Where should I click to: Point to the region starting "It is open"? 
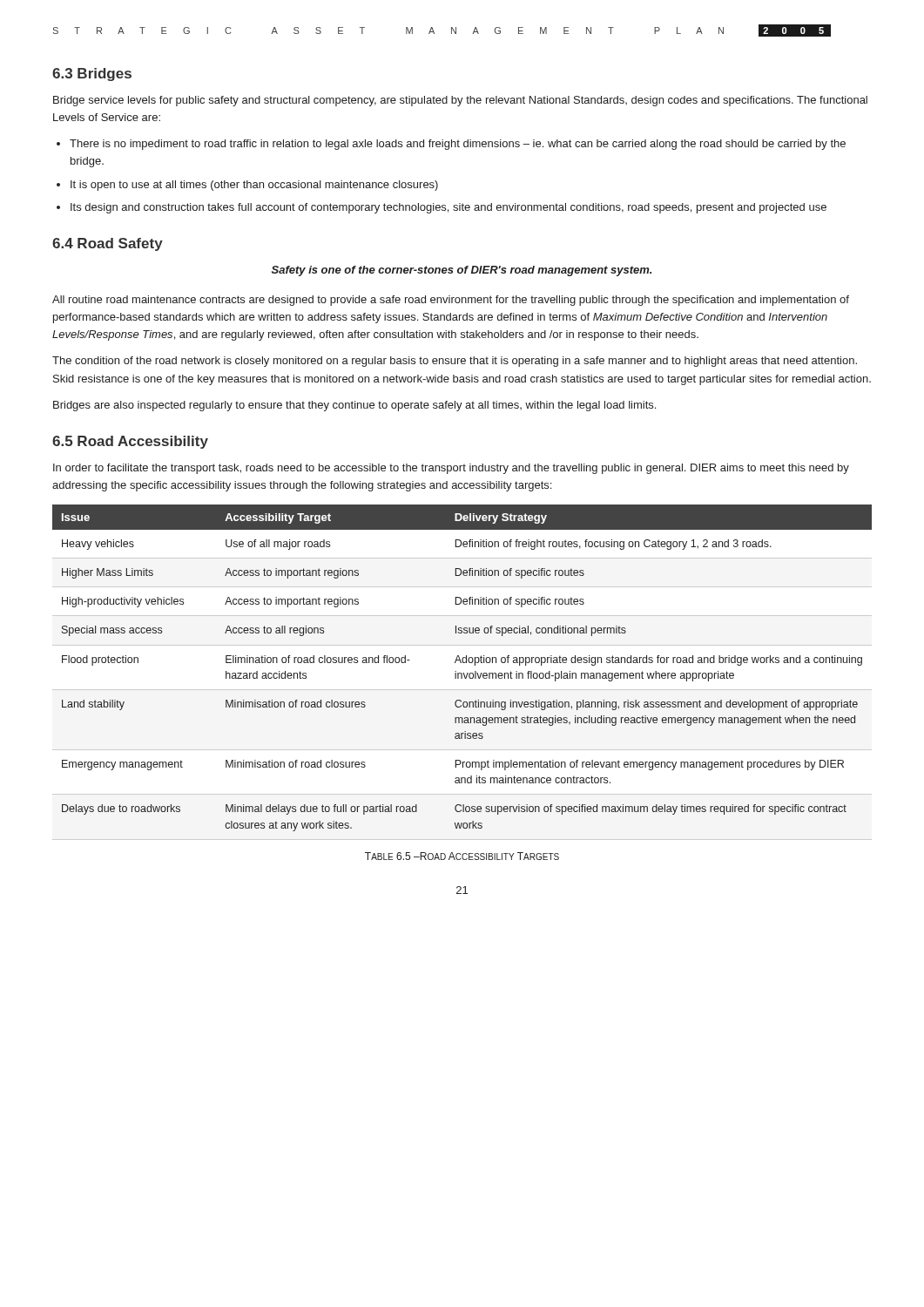(x=247, y=186)
